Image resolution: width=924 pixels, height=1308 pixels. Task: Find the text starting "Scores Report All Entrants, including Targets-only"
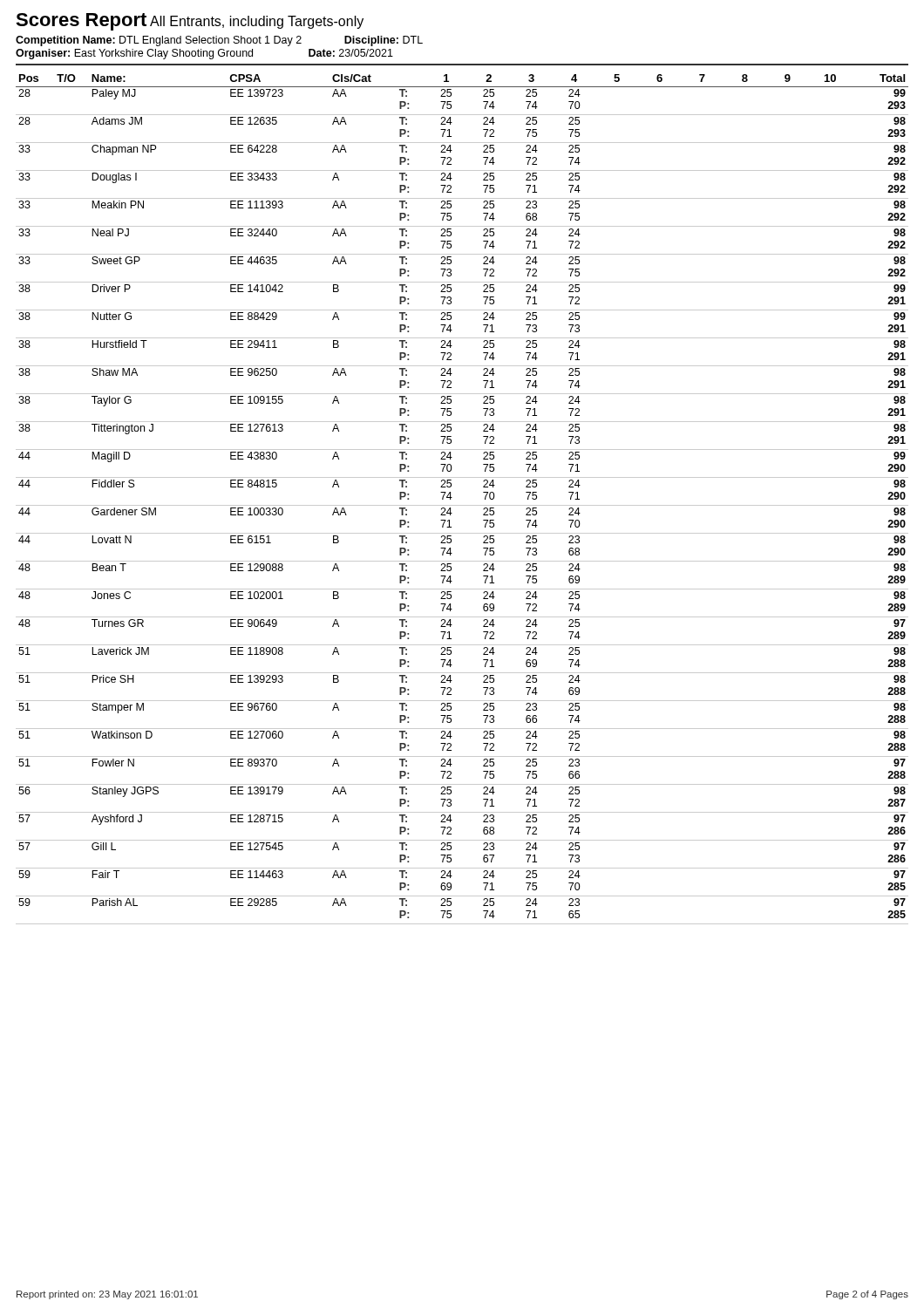pos(190,20)
